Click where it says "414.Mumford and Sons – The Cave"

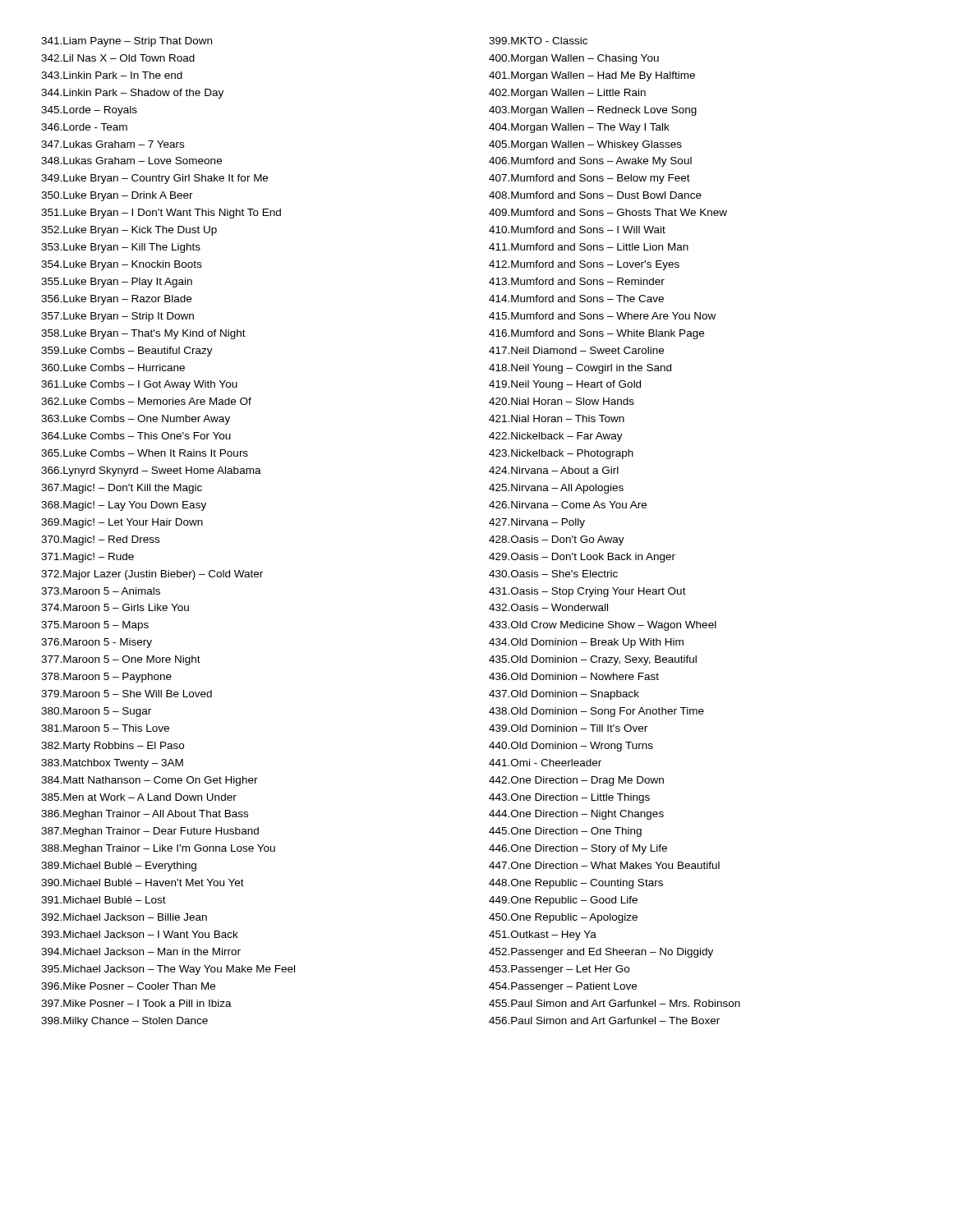click(x=577, y=298)
